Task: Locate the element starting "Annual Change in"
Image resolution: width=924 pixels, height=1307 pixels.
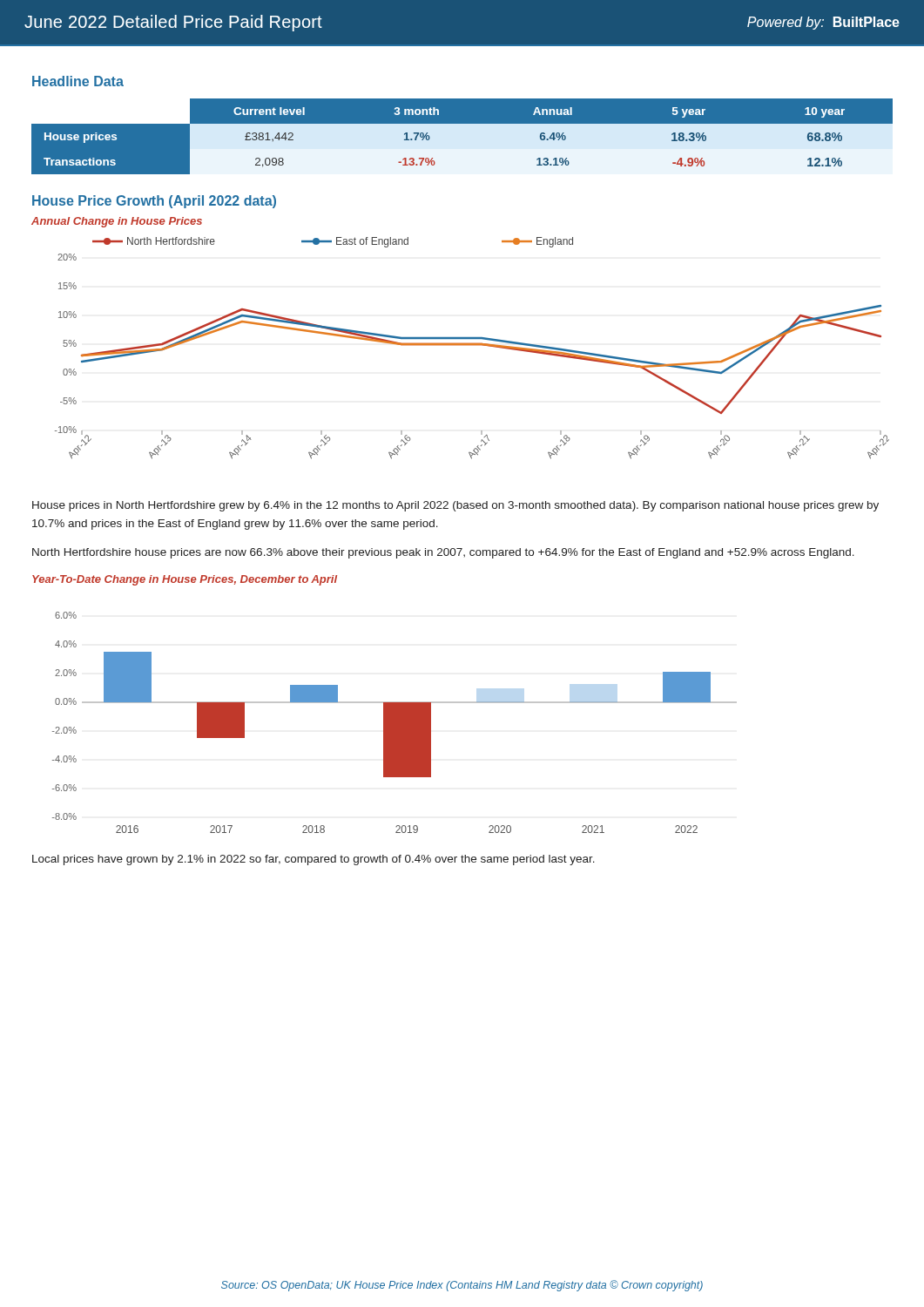Action: tap(117, 221)
